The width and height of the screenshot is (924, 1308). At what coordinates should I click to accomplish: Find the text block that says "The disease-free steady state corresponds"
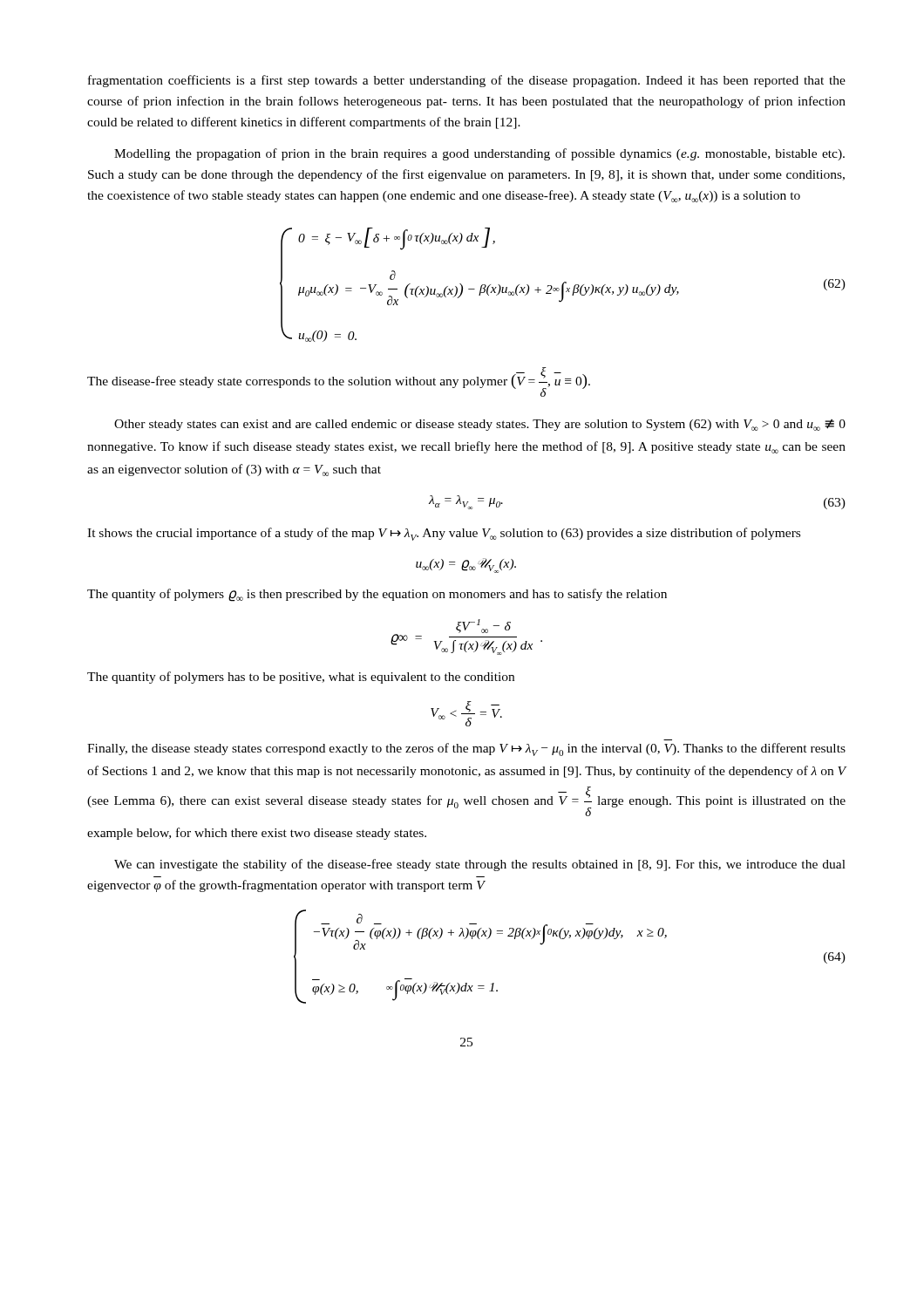coord(466,383)
